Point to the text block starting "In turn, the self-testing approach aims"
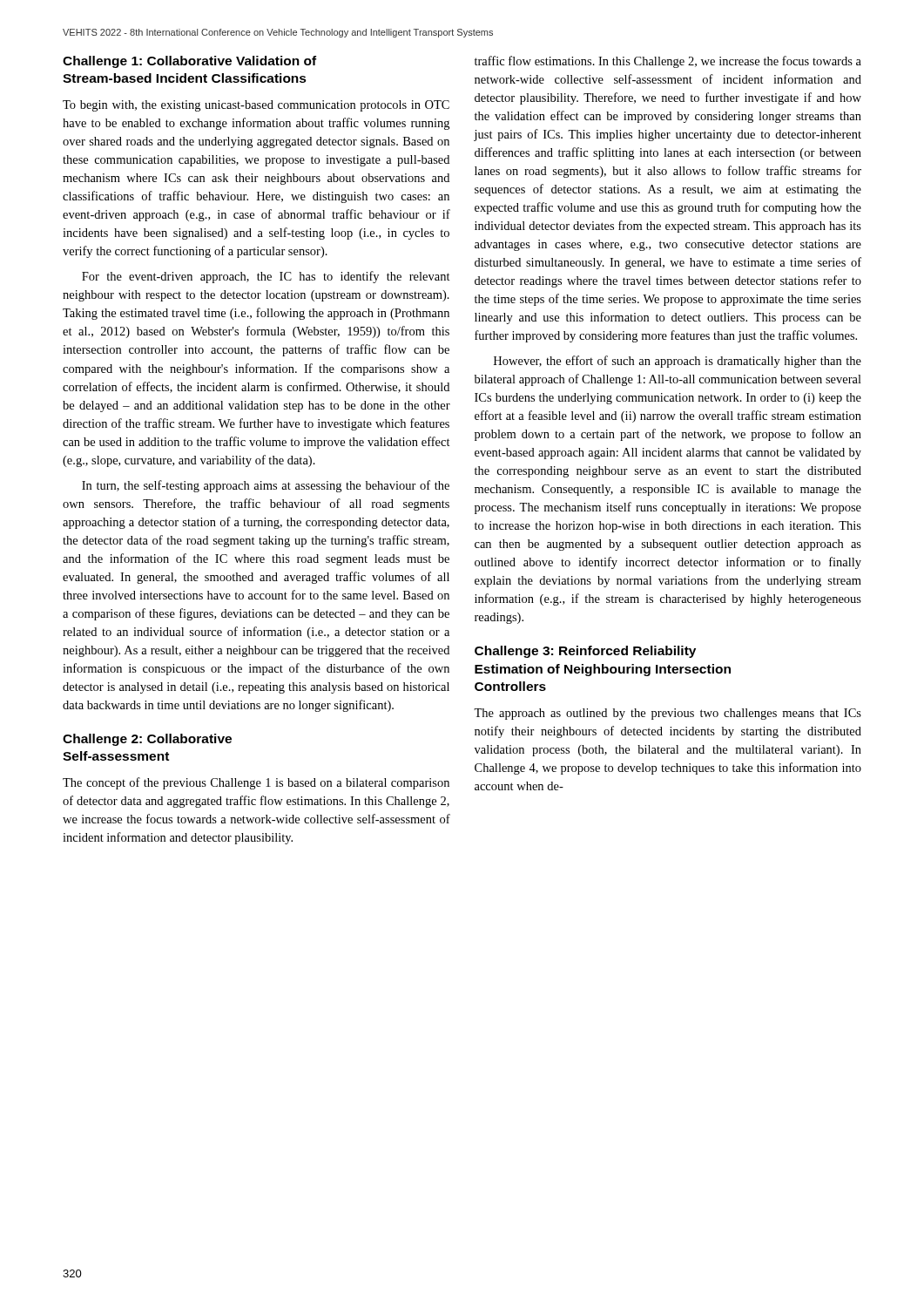 [x=256, y=595]
